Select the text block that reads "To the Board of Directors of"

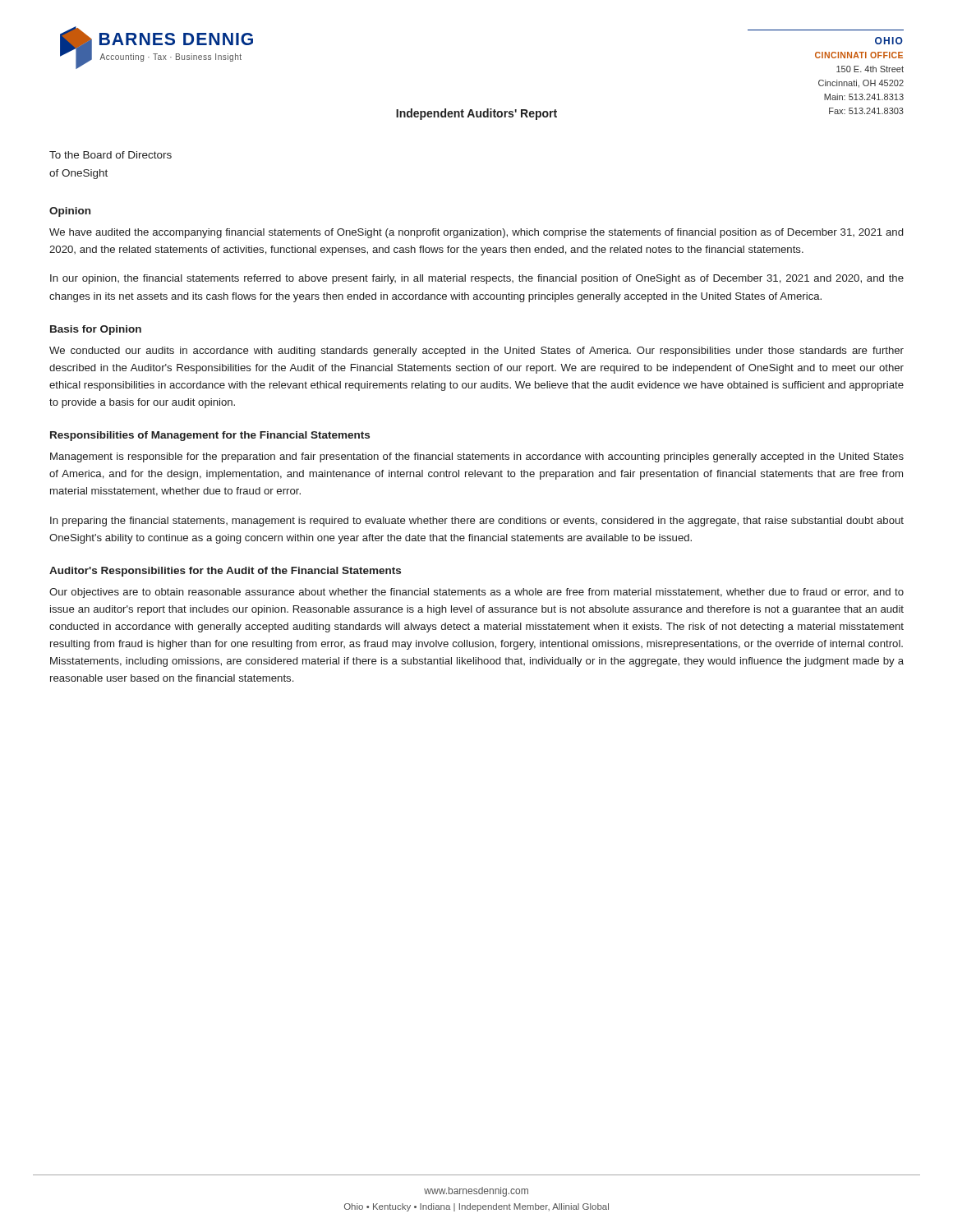pyautogui.click(x=111, y=164)
